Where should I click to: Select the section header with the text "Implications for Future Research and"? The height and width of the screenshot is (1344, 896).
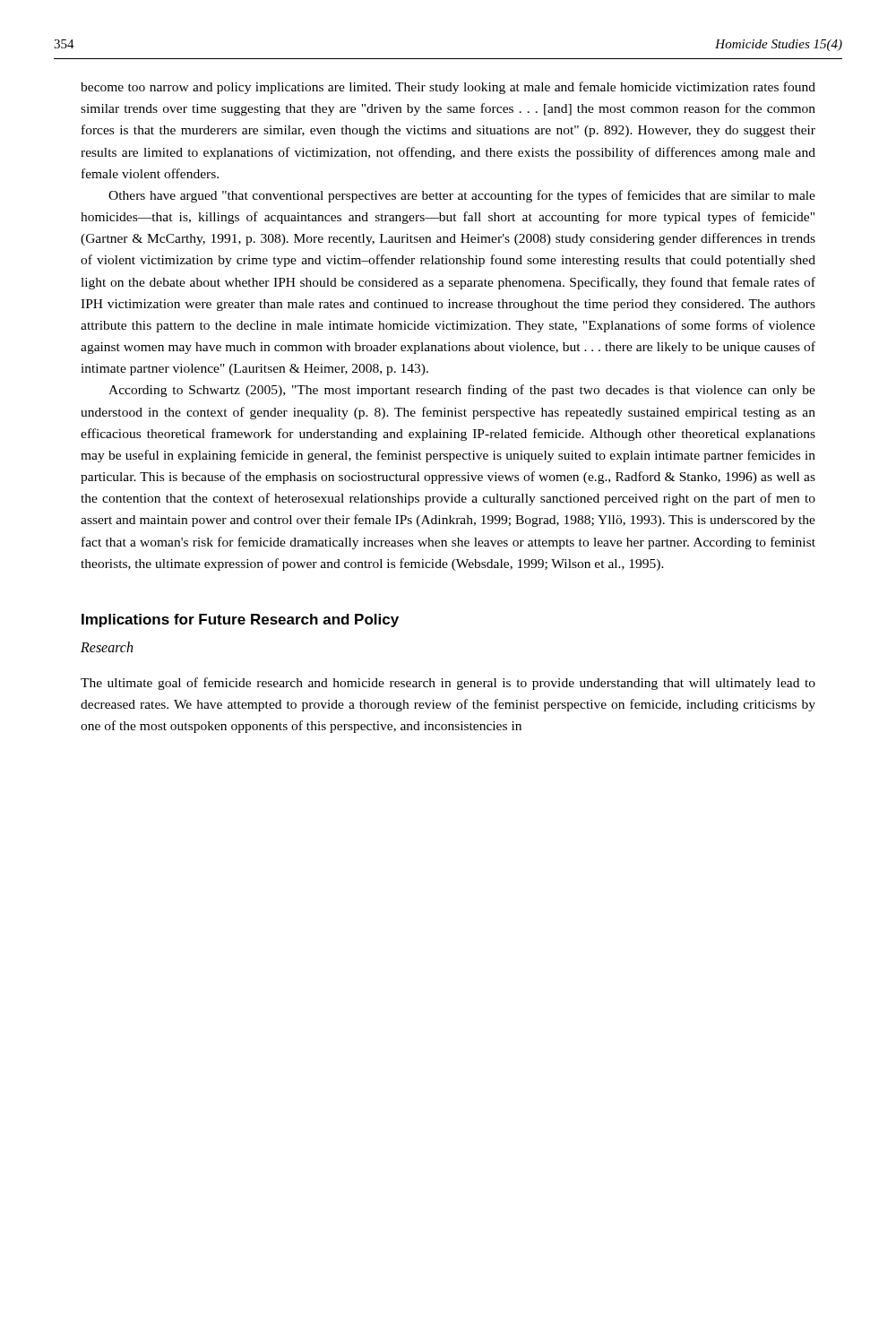[240, 620]
